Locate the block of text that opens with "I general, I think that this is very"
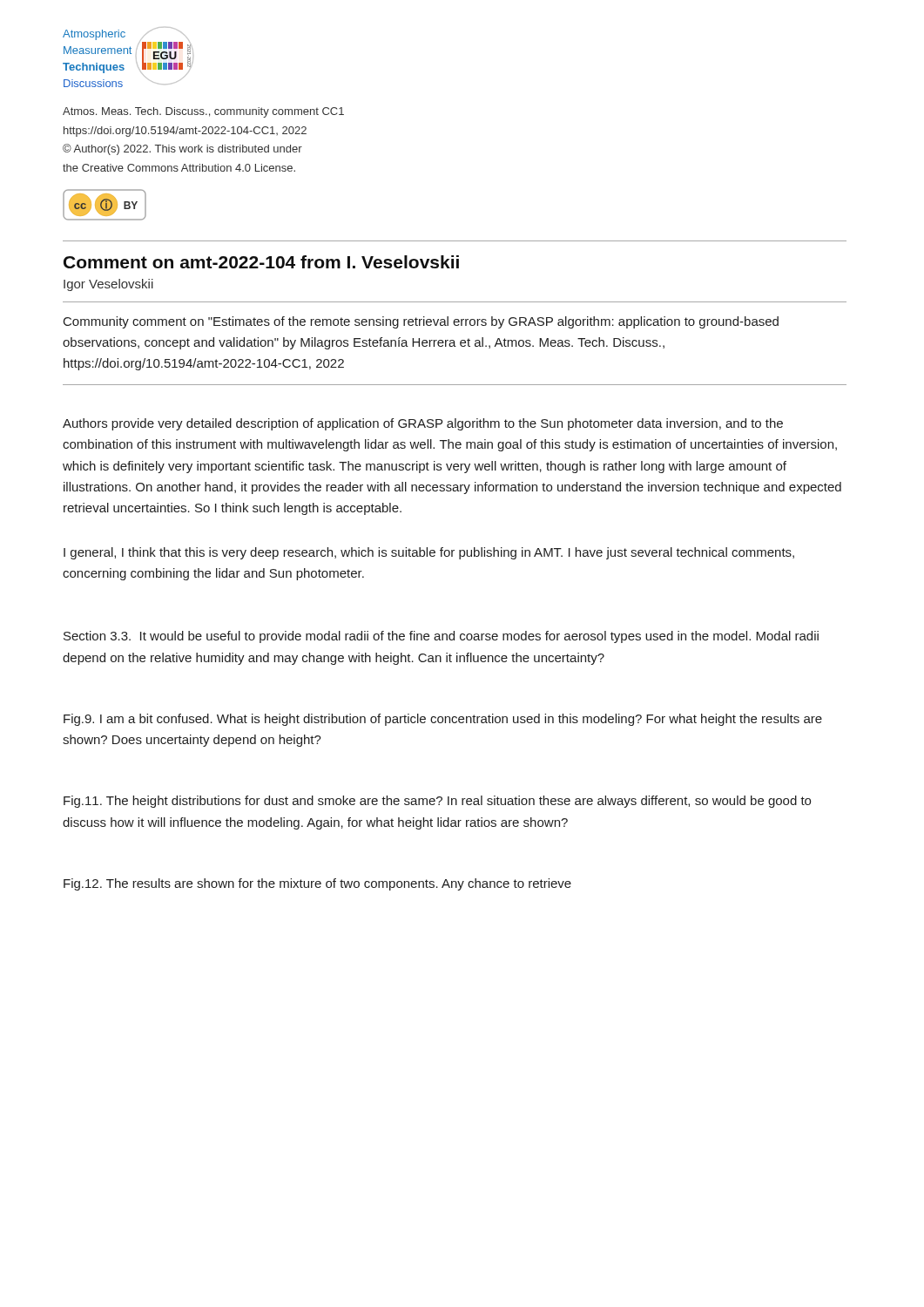 point(429,562)
